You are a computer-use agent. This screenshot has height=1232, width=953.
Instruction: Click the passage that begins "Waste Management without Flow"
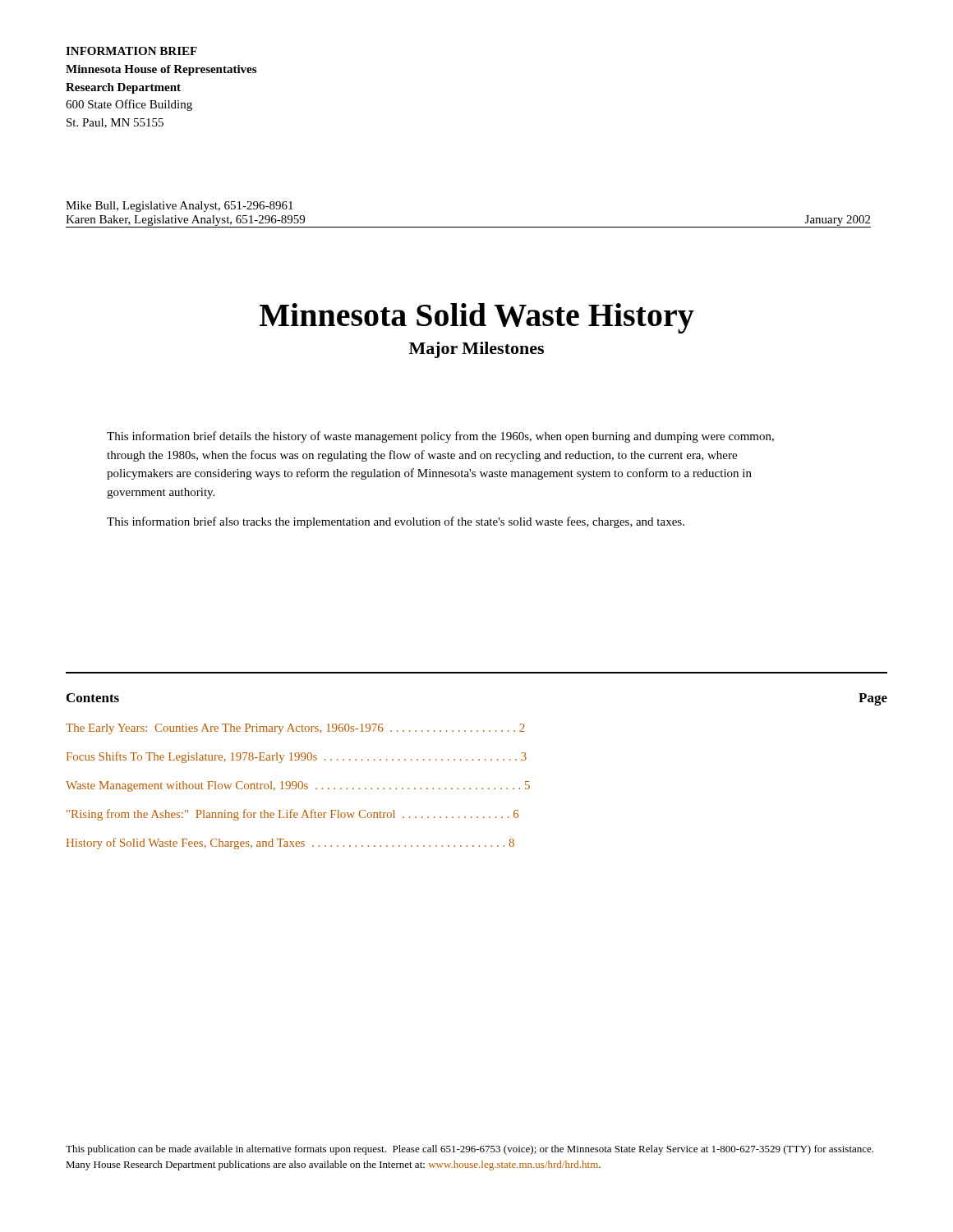[298, 785]
